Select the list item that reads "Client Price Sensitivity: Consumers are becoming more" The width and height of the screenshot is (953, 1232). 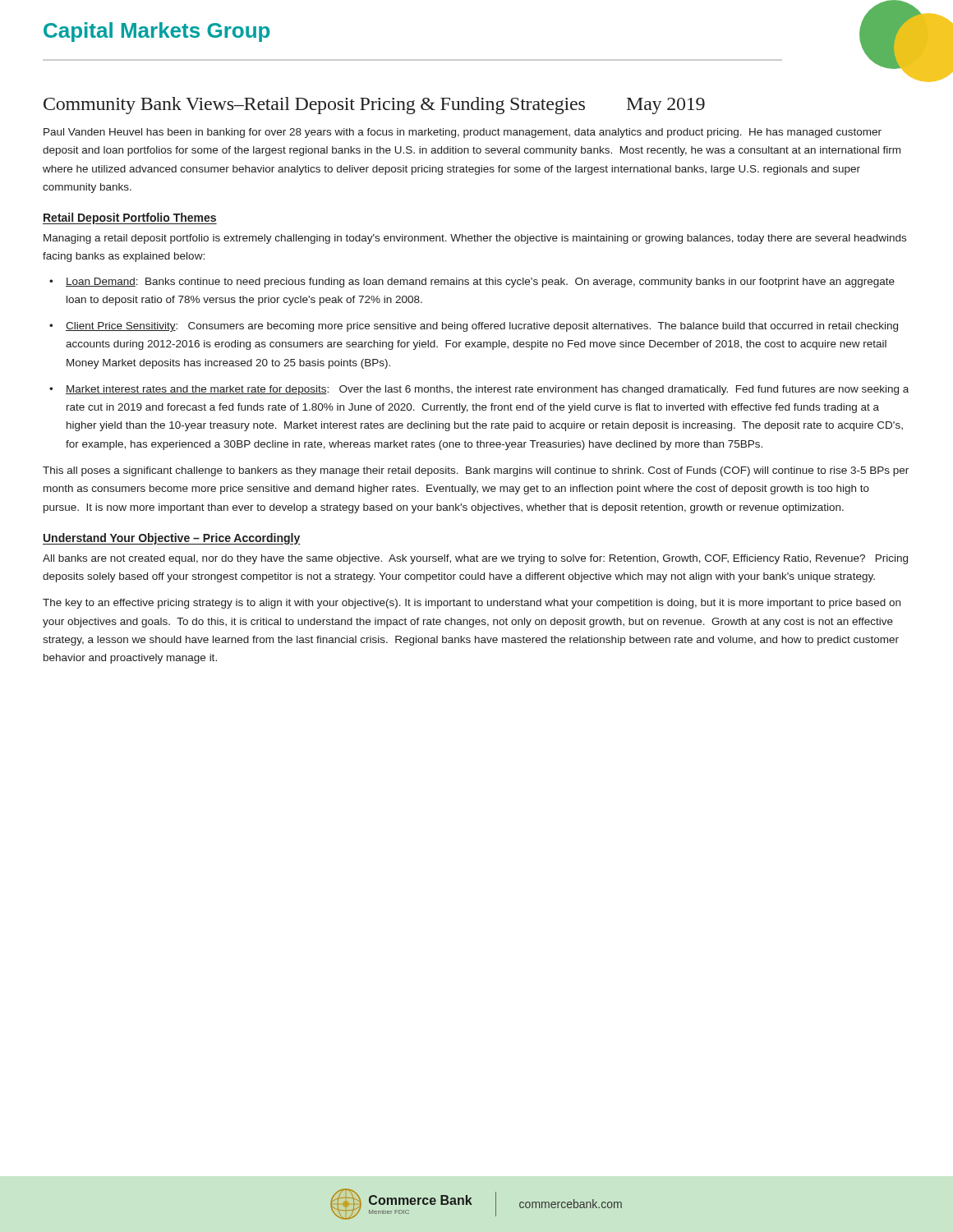[482, 344]
